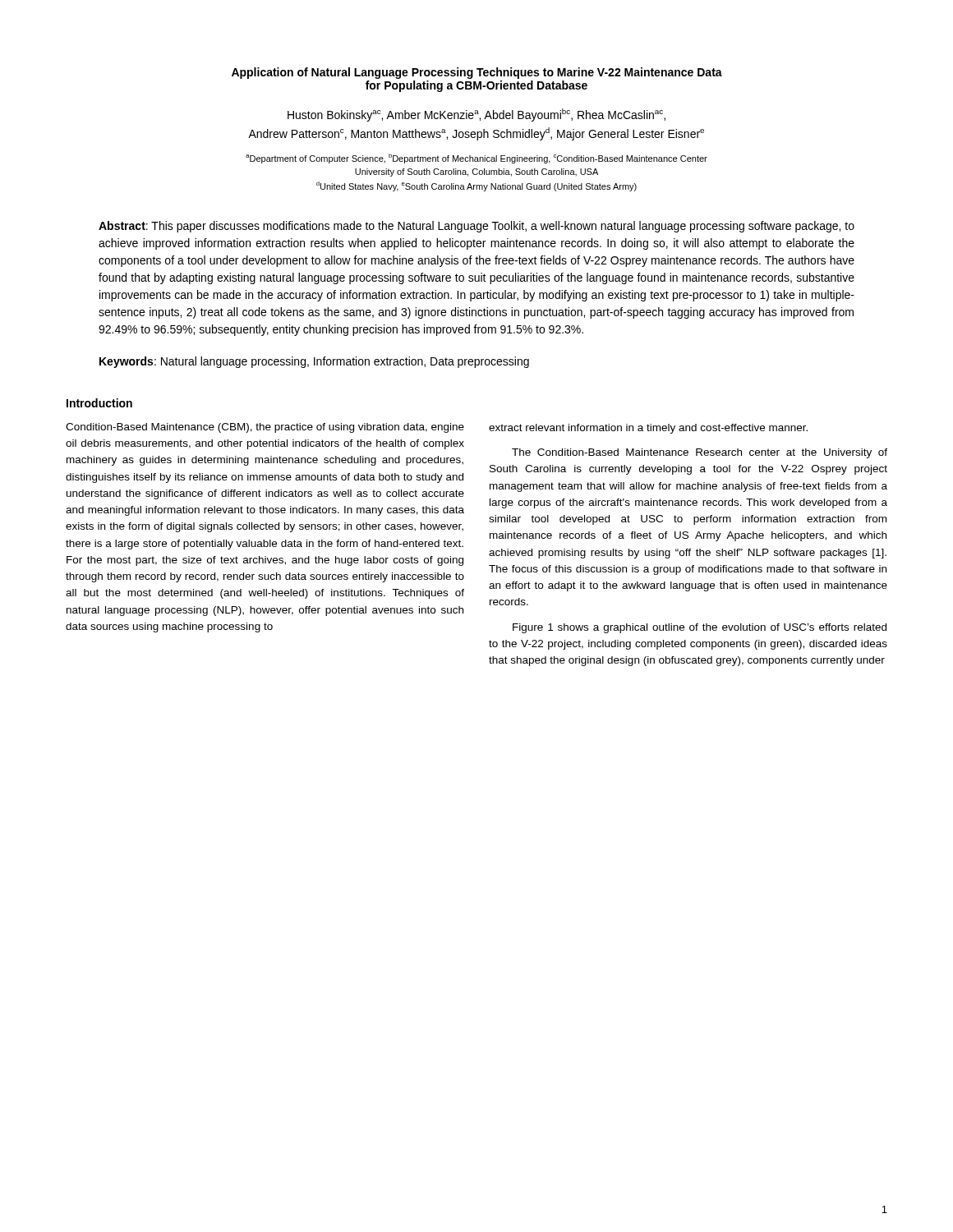The image size is (953, 1232).
Task: Locate the text block that says "Figure 1 shows"
Action: click(x=688, y=643)
